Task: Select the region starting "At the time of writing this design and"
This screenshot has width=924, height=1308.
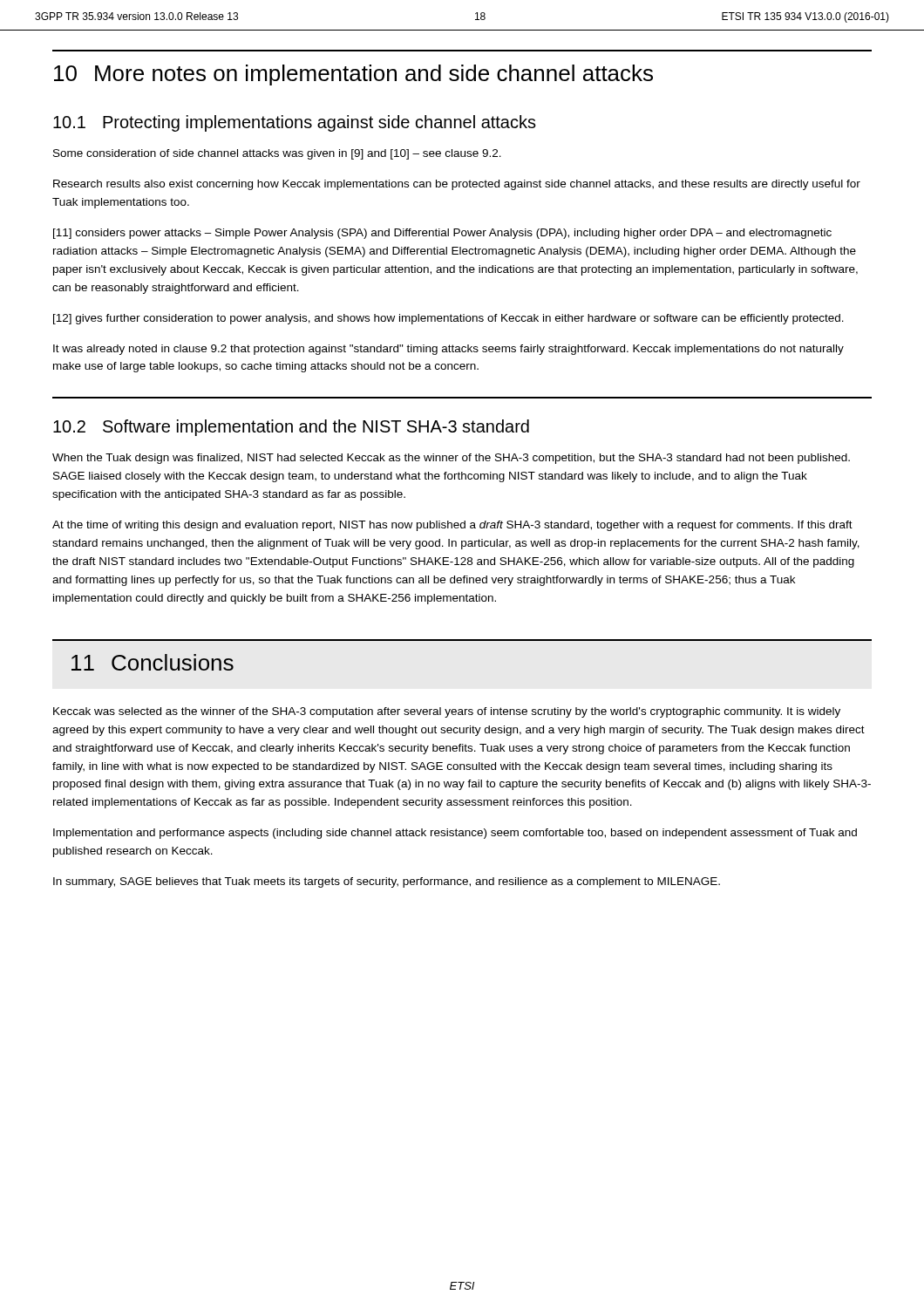Action: [456, 561]
